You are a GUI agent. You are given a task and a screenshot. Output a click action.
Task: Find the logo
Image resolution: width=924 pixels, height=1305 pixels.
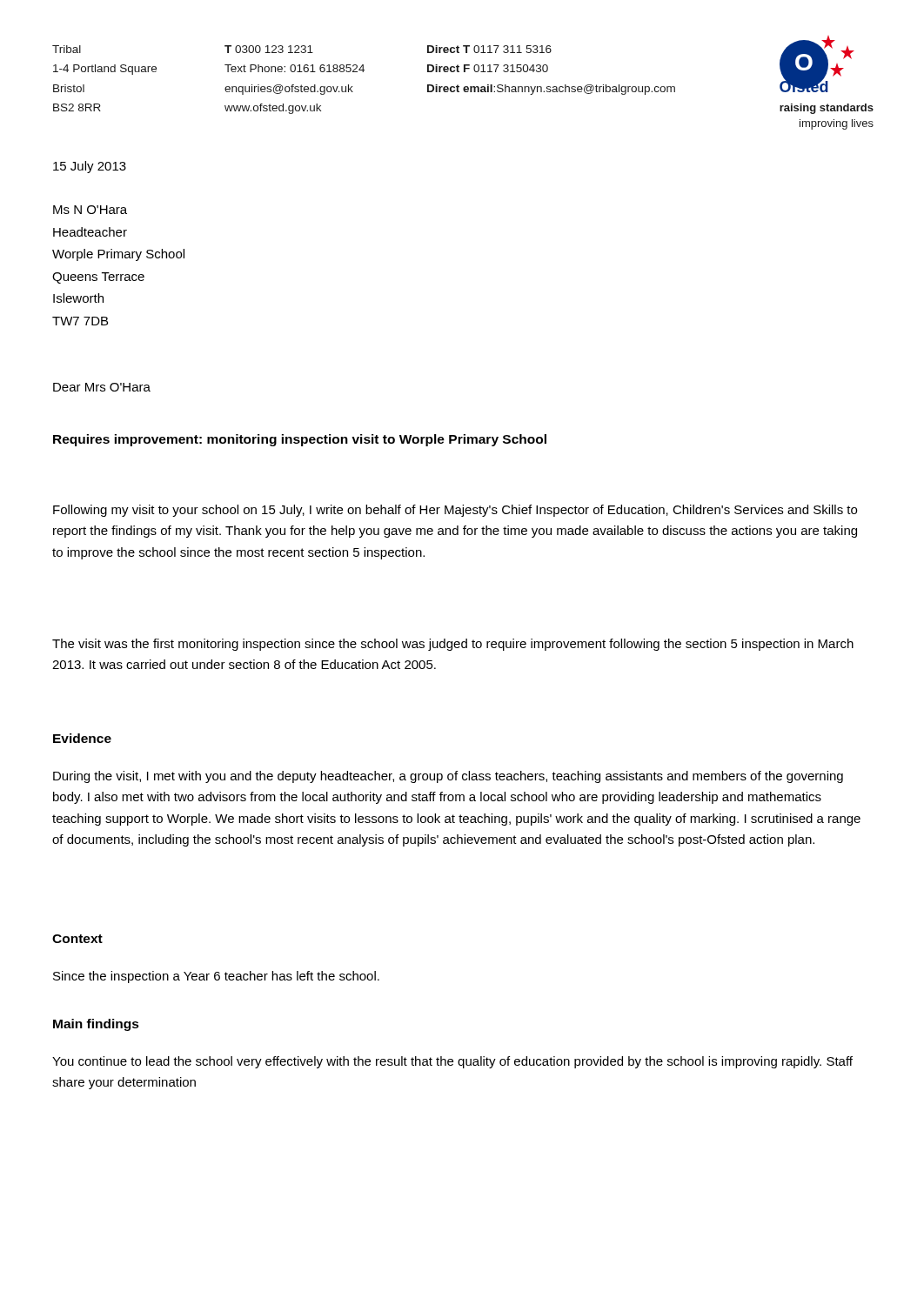pos(800,82)
